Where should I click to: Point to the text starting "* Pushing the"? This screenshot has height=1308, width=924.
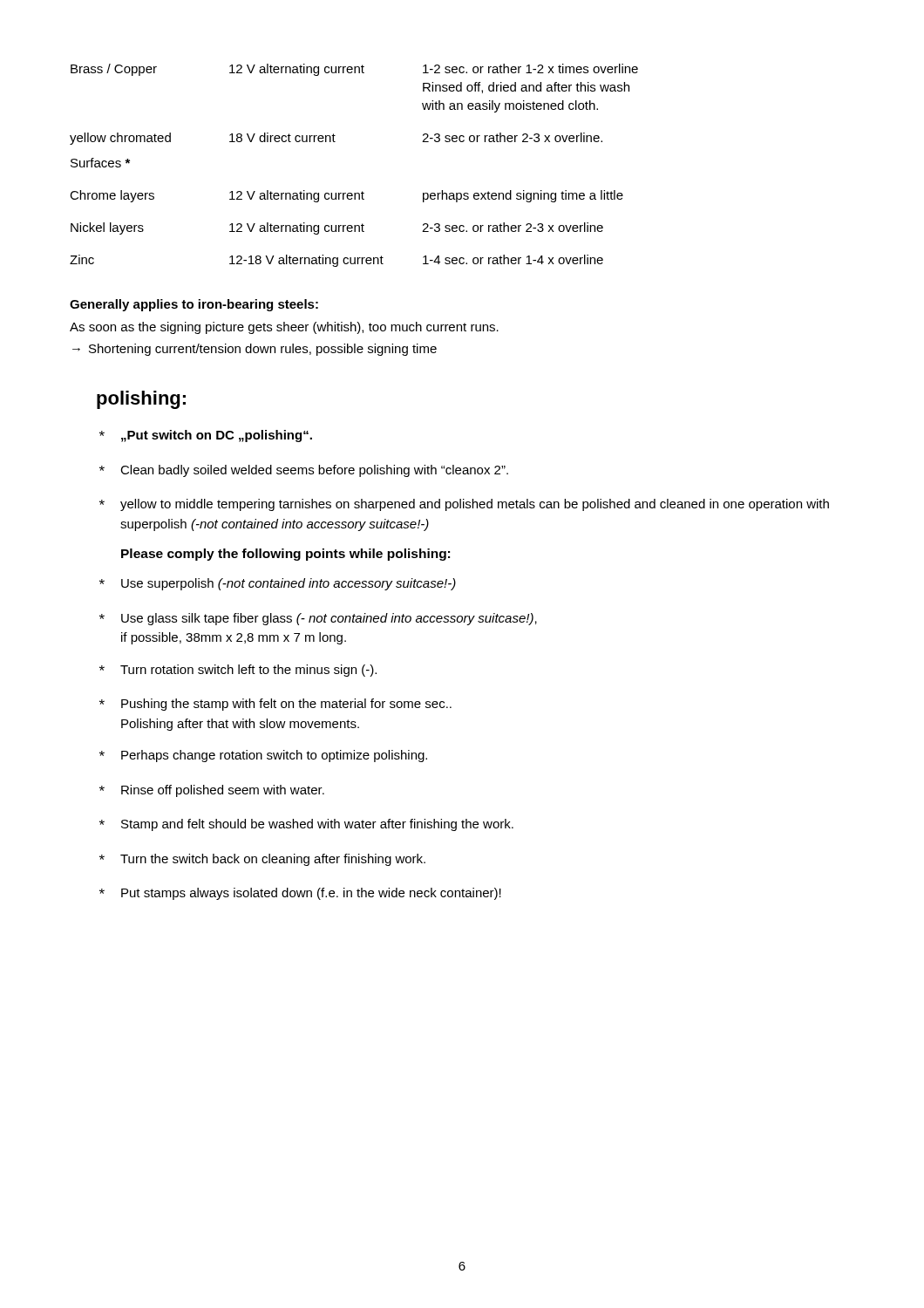275,705
